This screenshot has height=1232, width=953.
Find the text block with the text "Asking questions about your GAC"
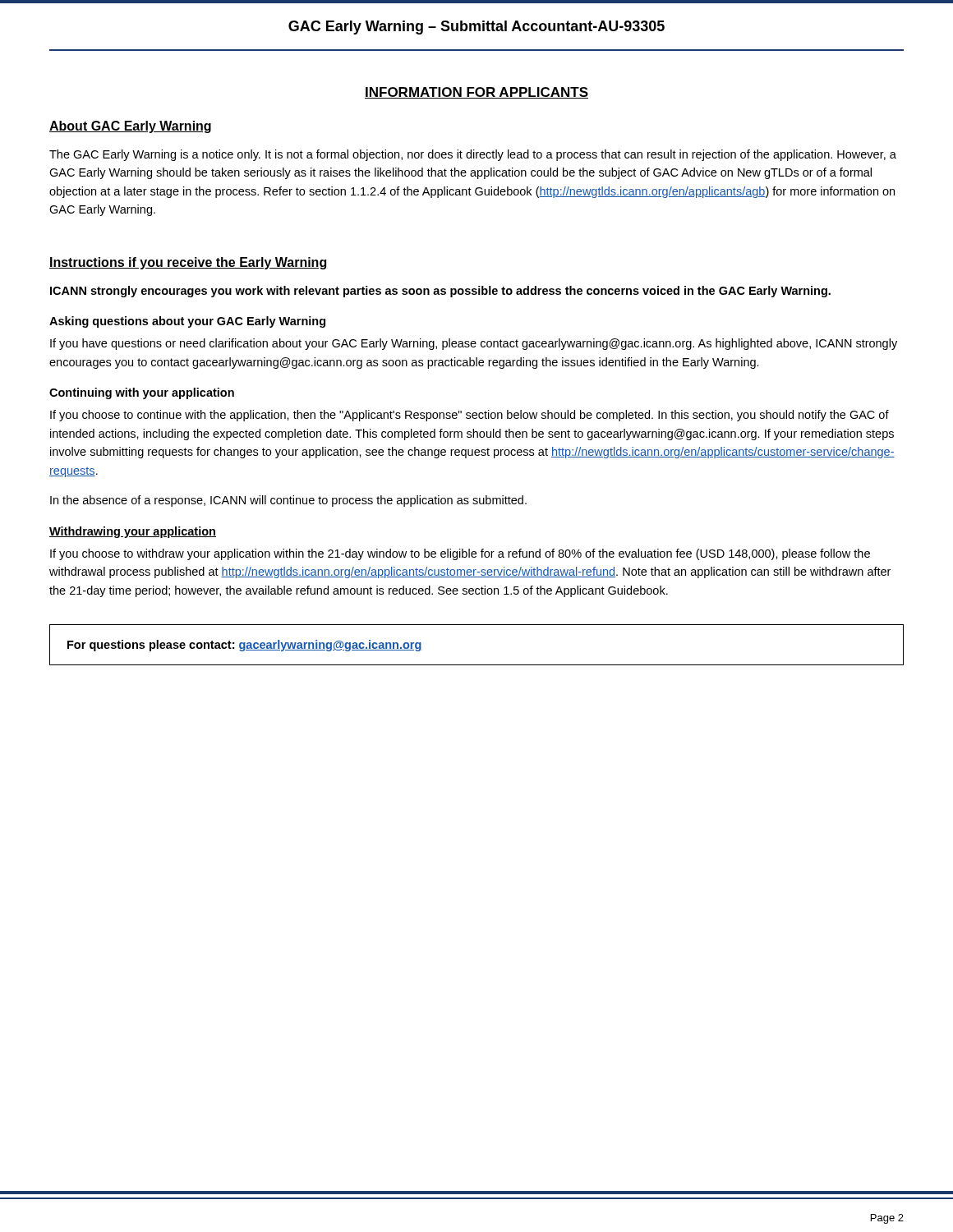point(188,321)
